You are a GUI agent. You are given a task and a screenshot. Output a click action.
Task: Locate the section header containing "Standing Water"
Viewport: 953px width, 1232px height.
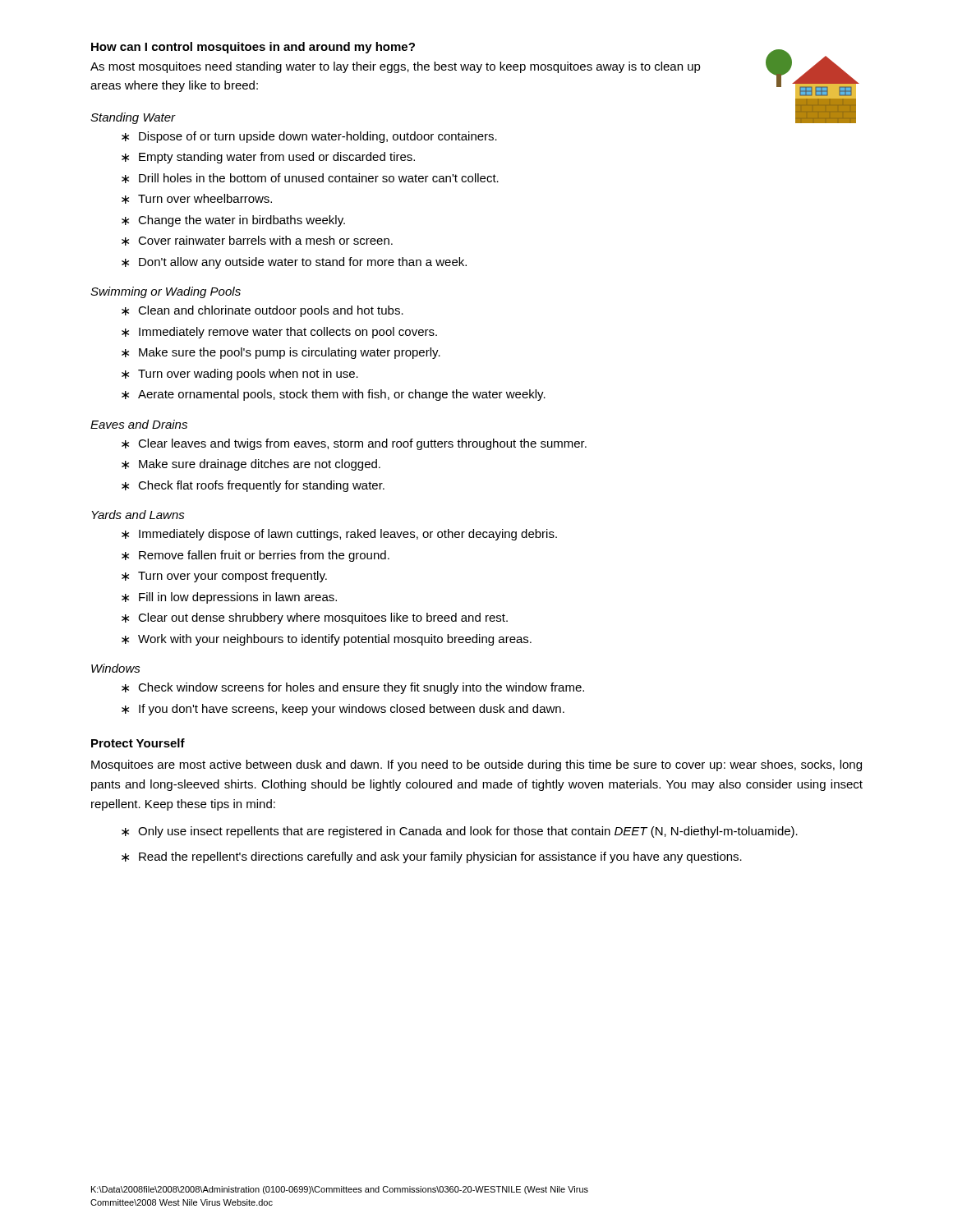pyautogui.click(x=133, y=117)
